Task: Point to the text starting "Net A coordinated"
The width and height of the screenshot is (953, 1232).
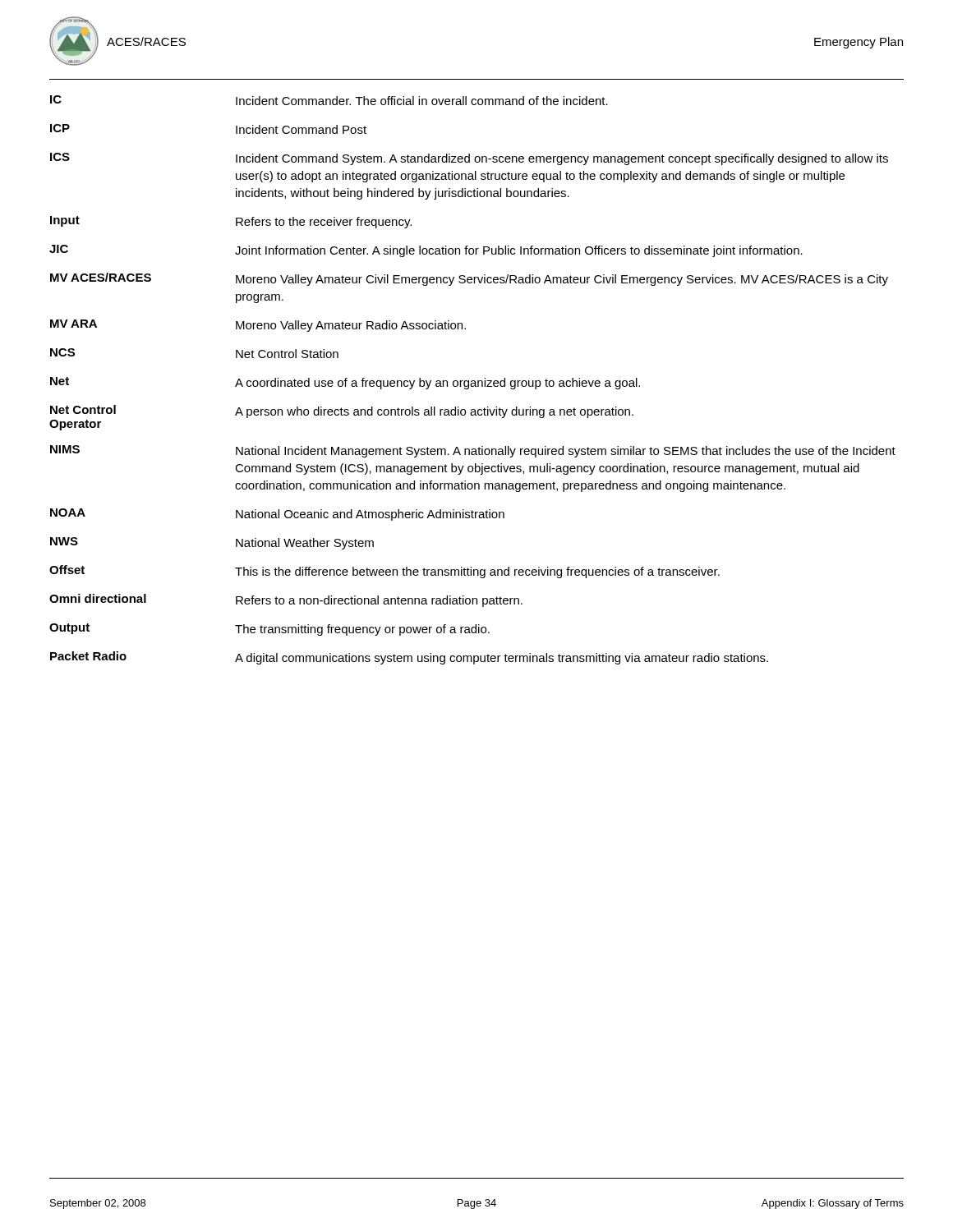Action: coord(476,382)
